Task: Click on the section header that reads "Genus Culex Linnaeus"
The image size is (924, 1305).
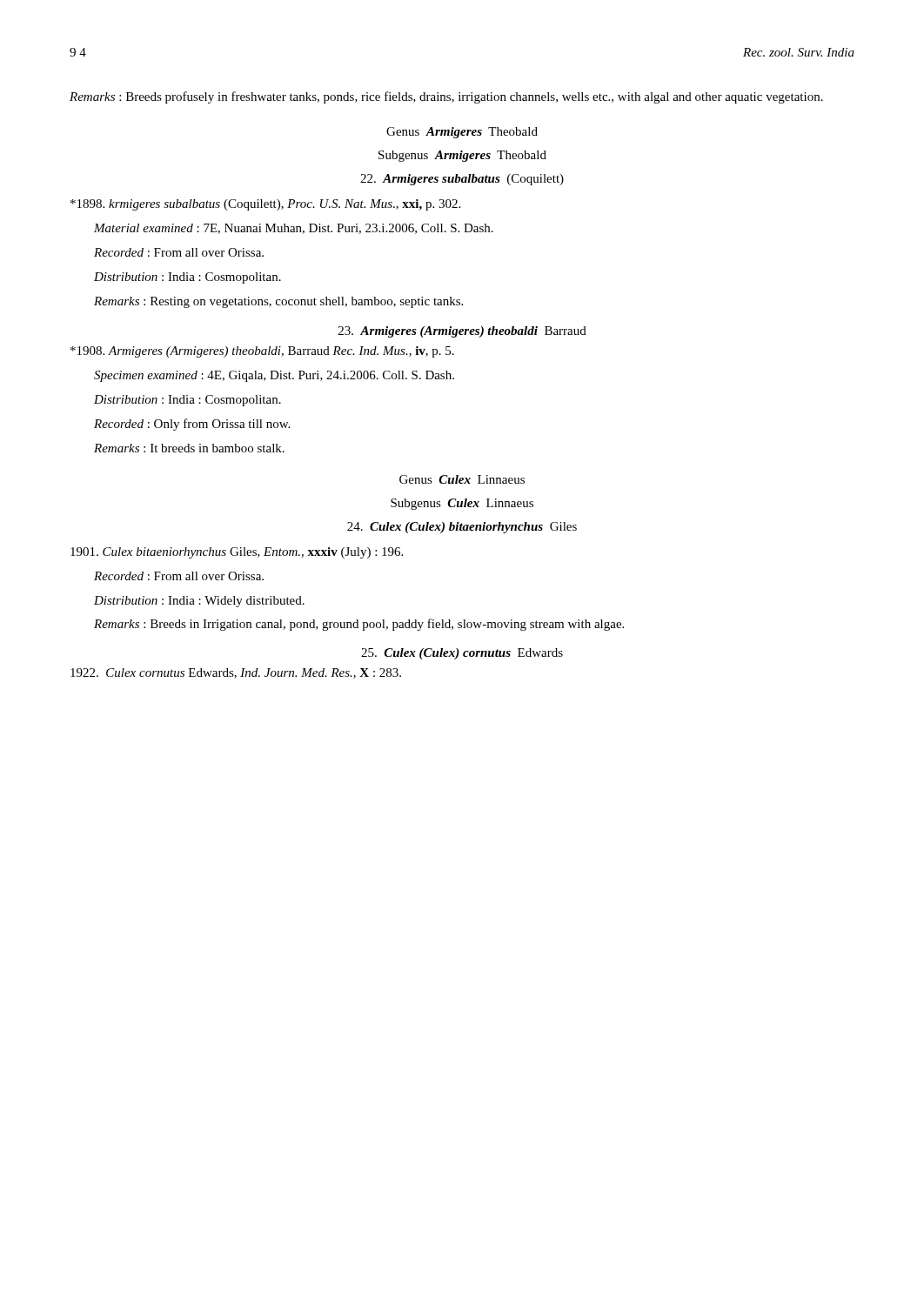Action: (462, 479)
